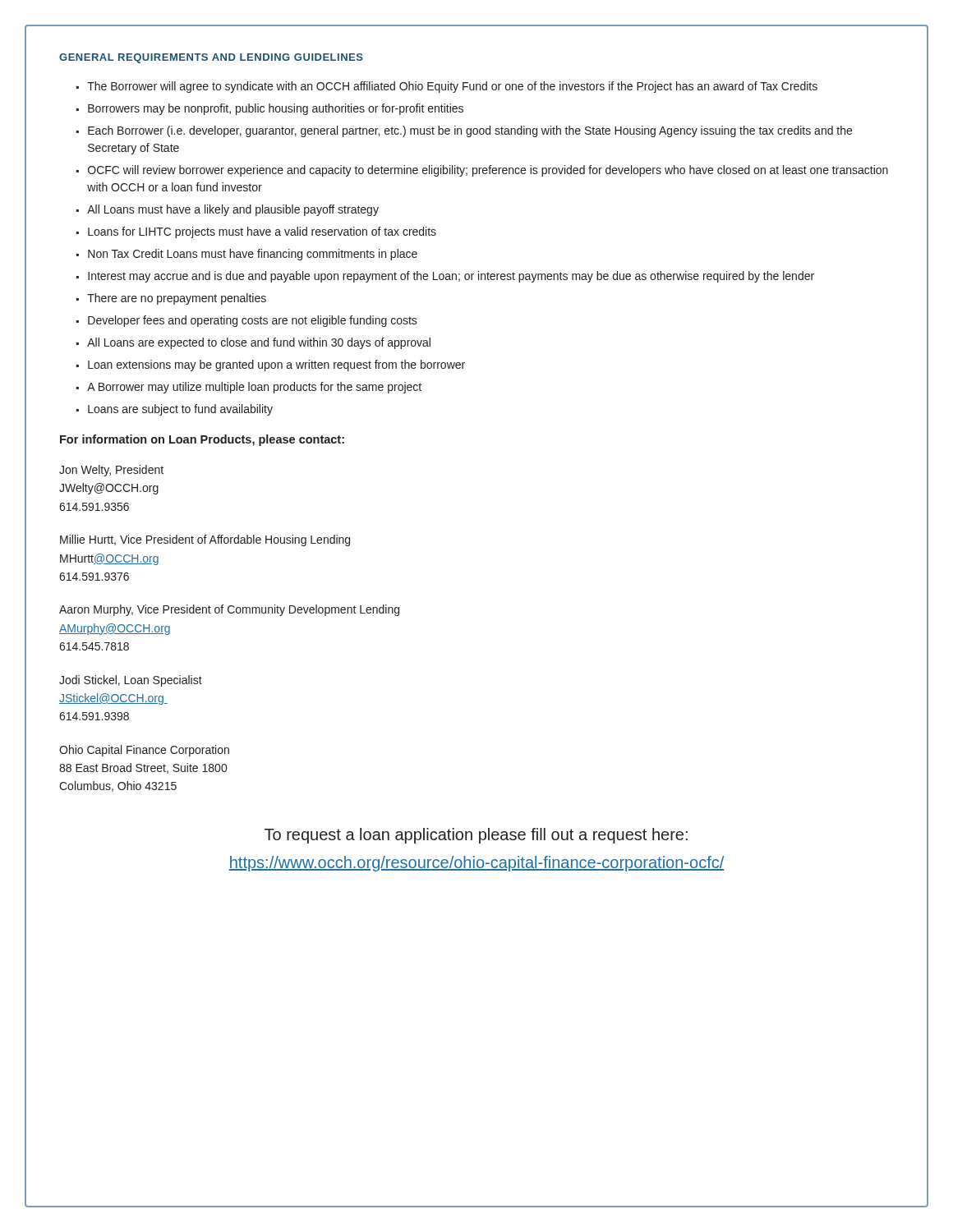Find the element starting "Ohio Capital Finance Corporation 88 East"
This screenshot has width=953, height=1232.
pyautogui.click(x=145, y=768)
